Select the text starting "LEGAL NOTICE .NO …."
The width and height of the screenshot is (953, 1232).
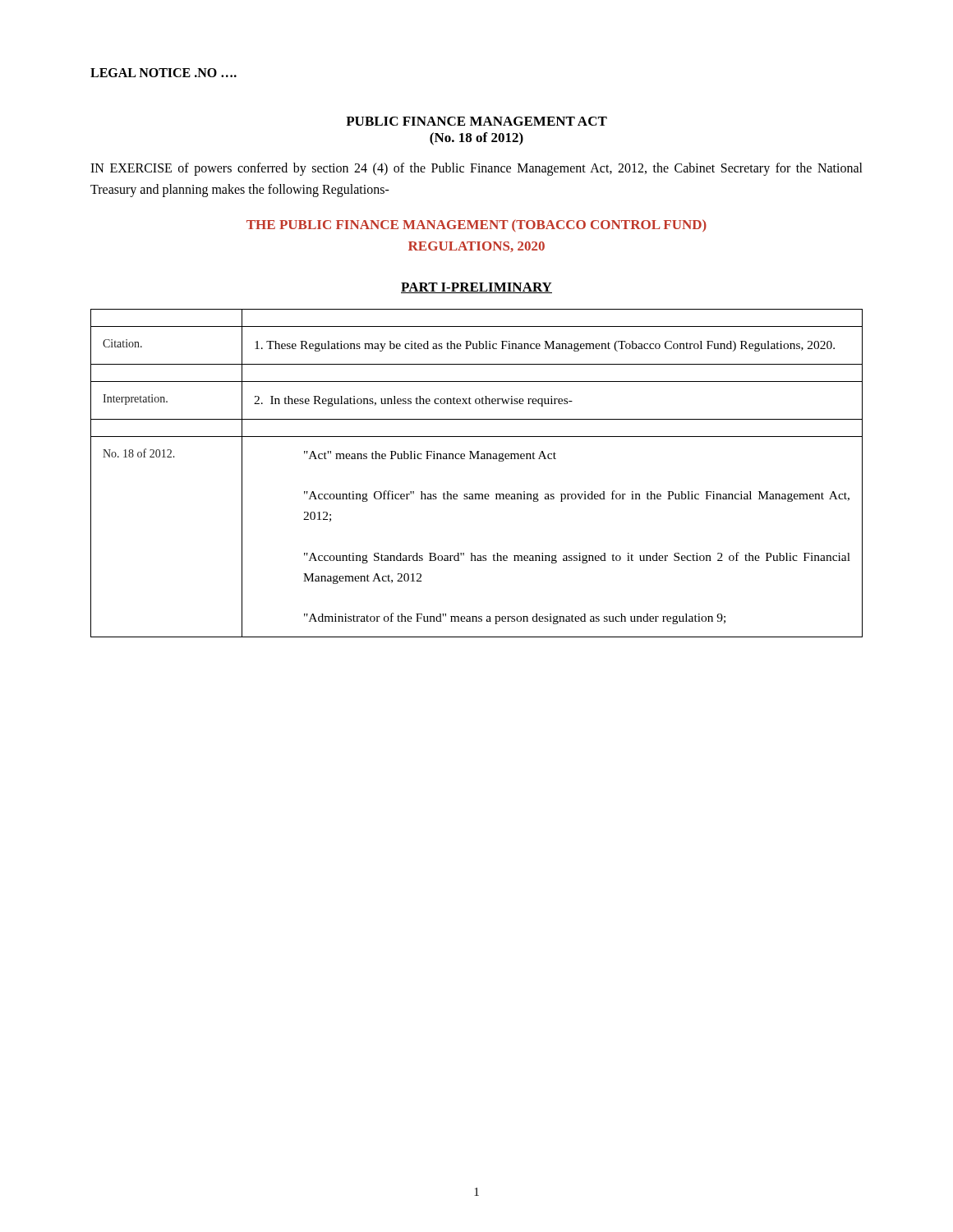pos(164,73)
